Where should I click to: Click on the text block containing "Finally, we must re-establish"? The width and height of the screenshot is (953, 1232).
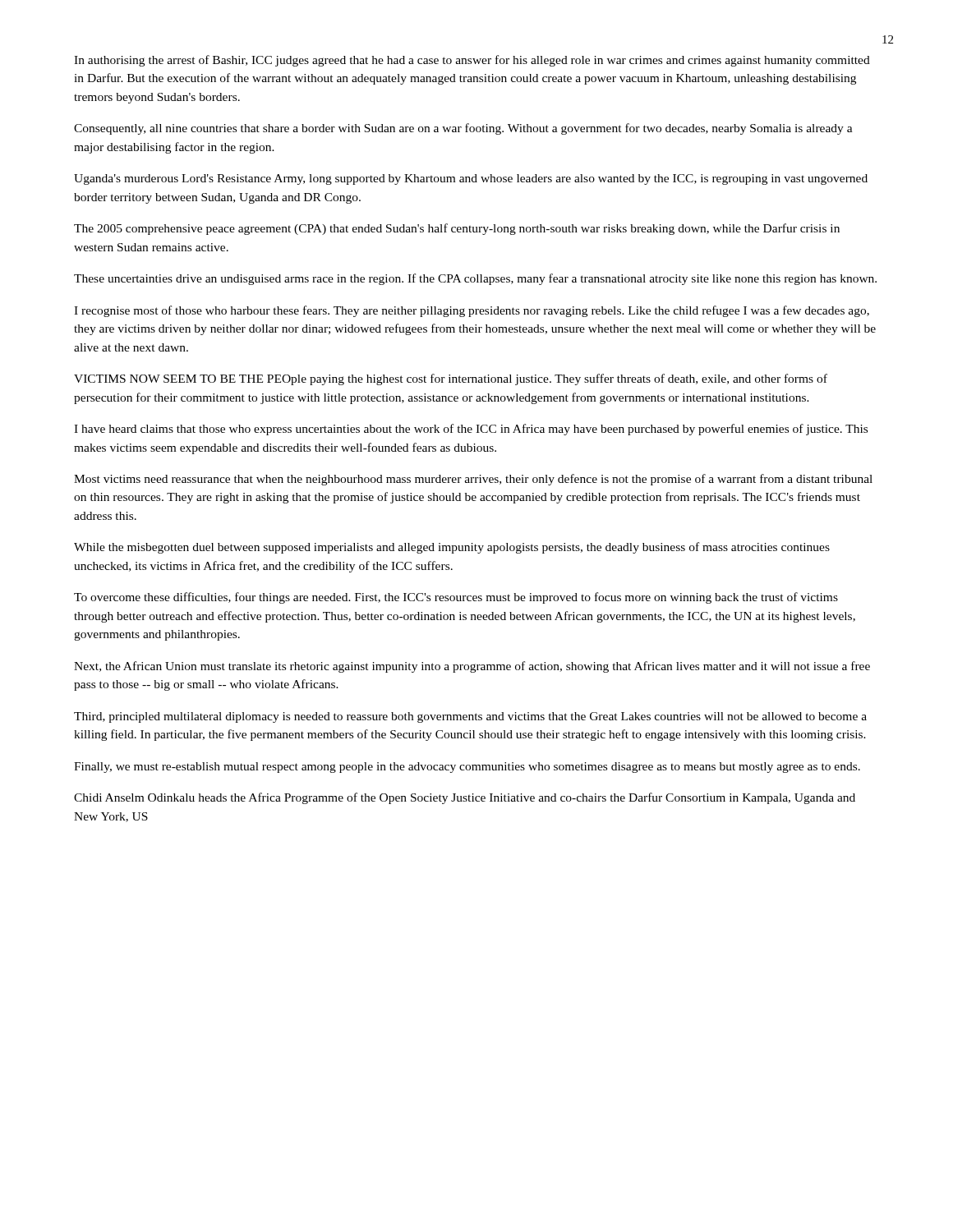tap(467, 766)
